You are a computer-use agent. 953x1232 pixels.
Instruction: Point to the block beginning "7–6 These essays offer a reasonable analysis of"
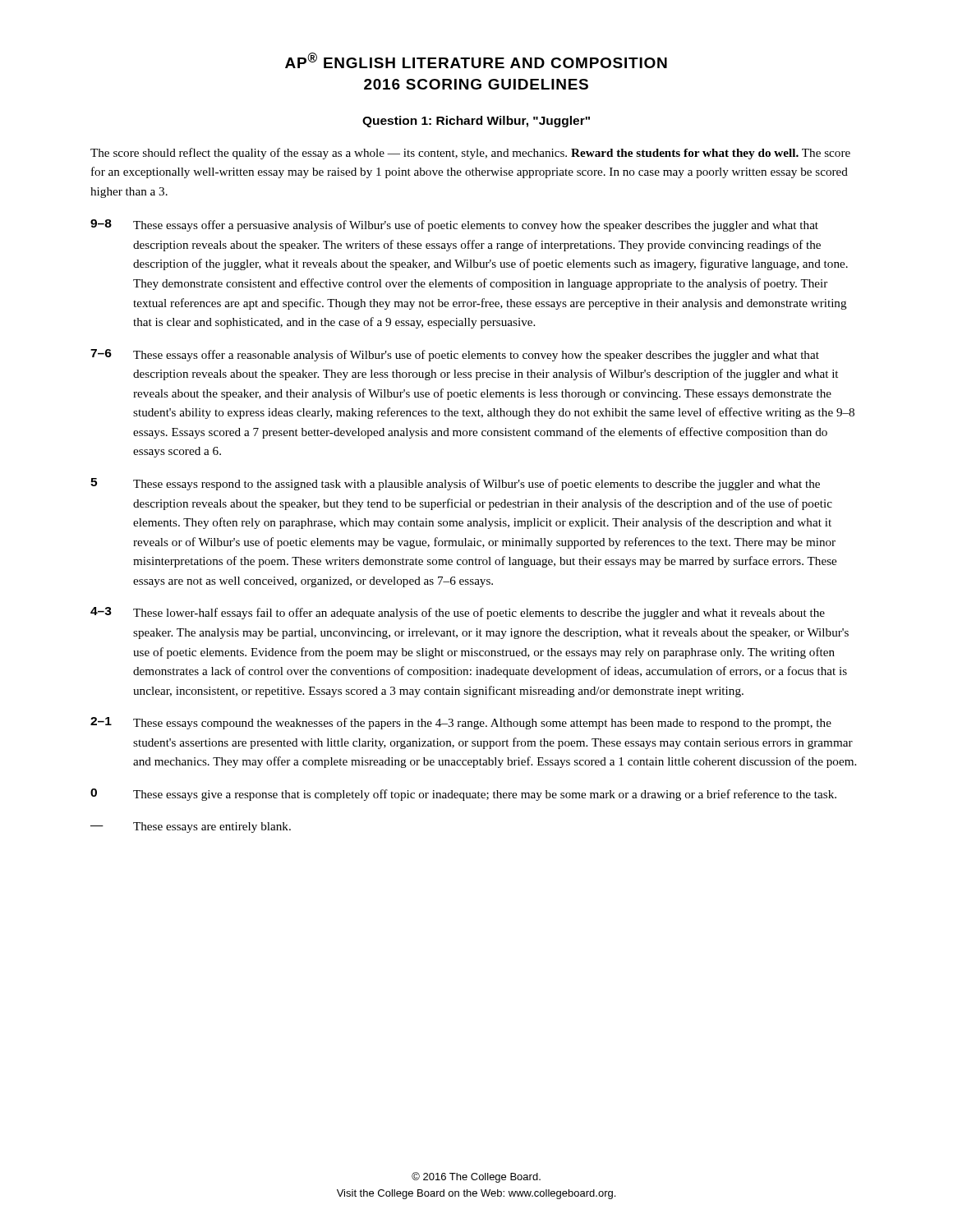pyautogui.click(x=476, y=403)
